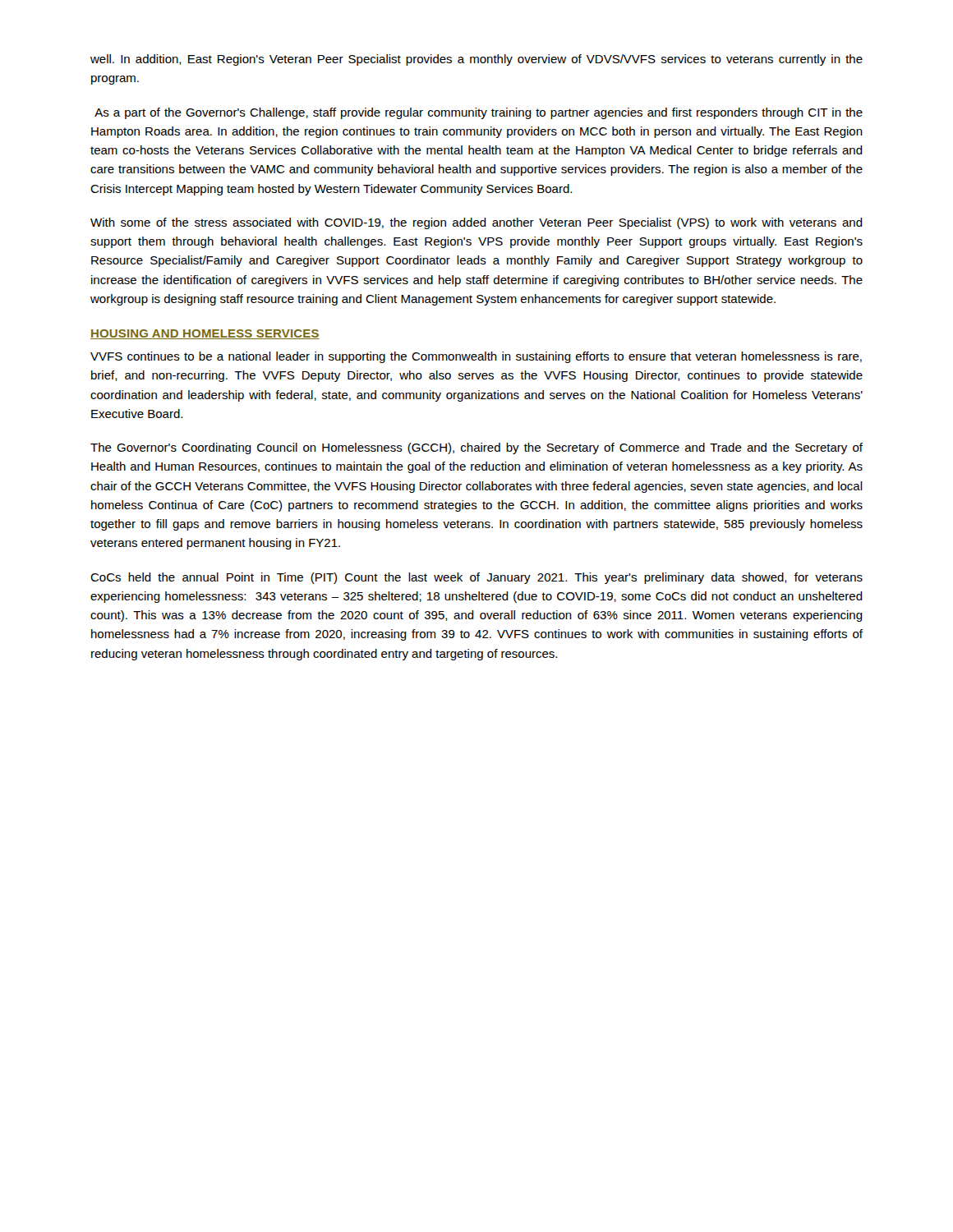Find the block on this page that starts "The Governor's Coordinating Council on Homelessness (GCCH),"

point(476,495)
